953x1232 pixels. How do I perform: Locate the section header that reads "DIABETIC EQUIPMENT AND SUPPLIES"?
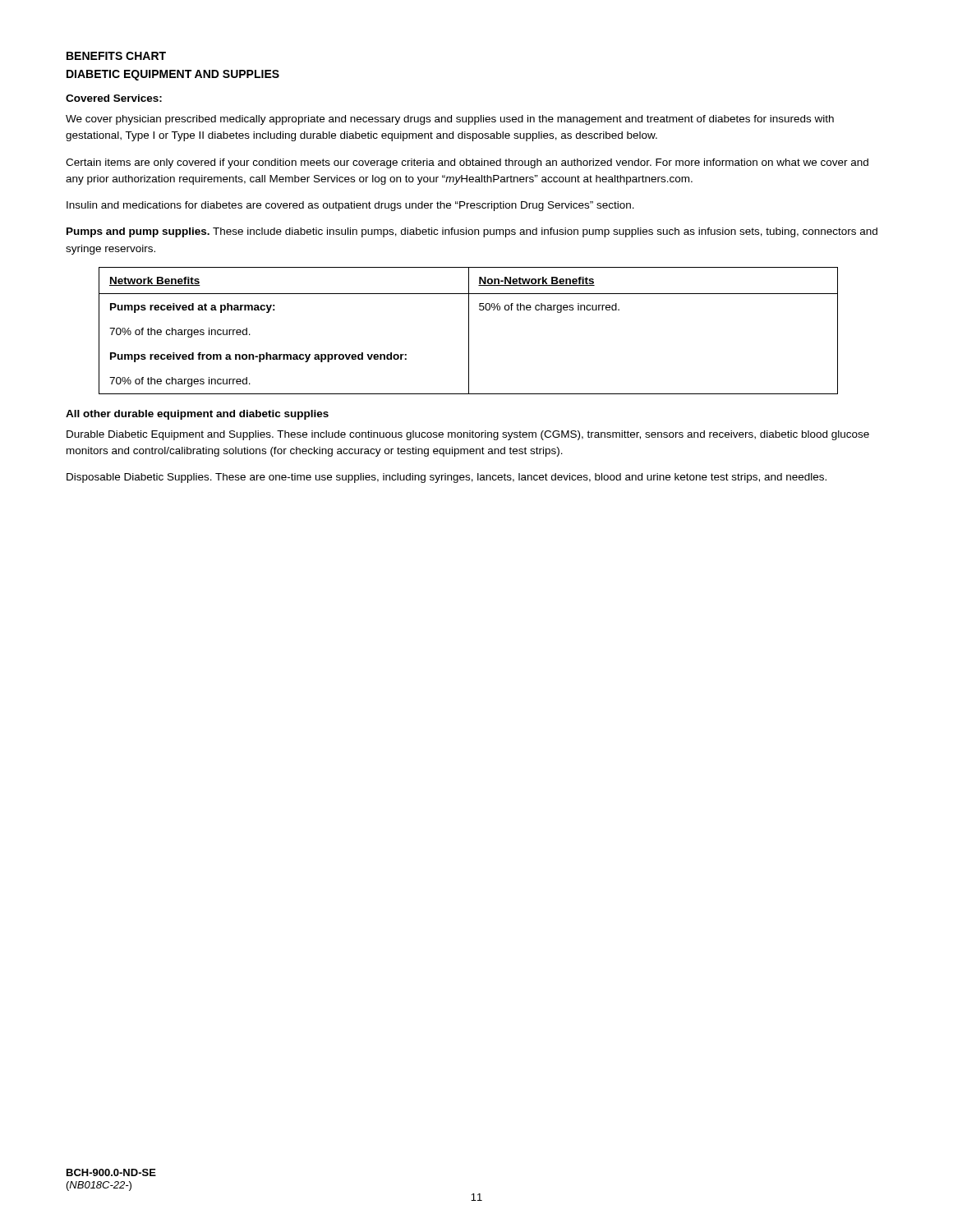[x=173, y=74]
